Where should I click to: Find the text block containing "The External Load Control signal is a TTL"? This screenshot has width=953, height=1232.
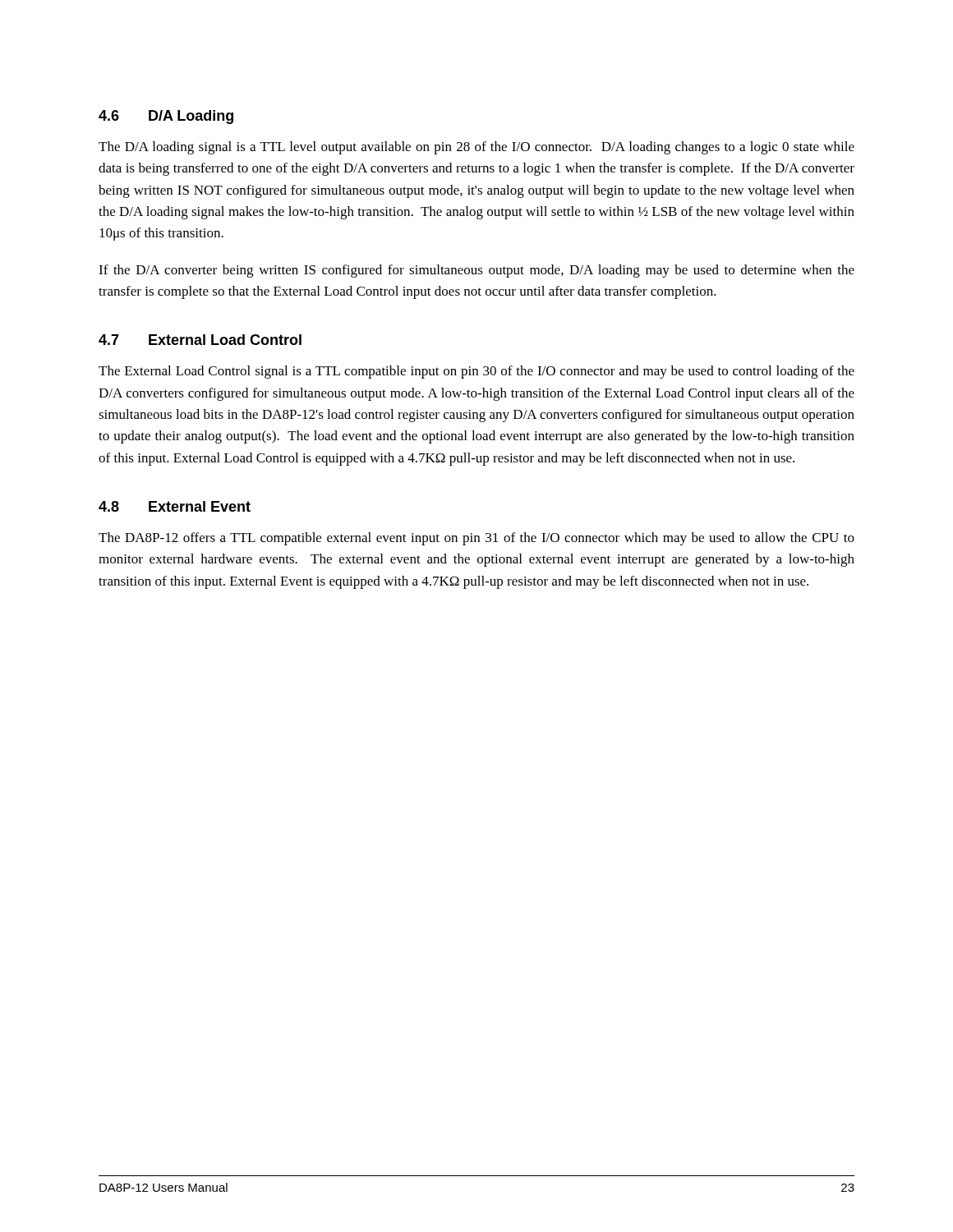pyautogui.click(x=476, y=414)
